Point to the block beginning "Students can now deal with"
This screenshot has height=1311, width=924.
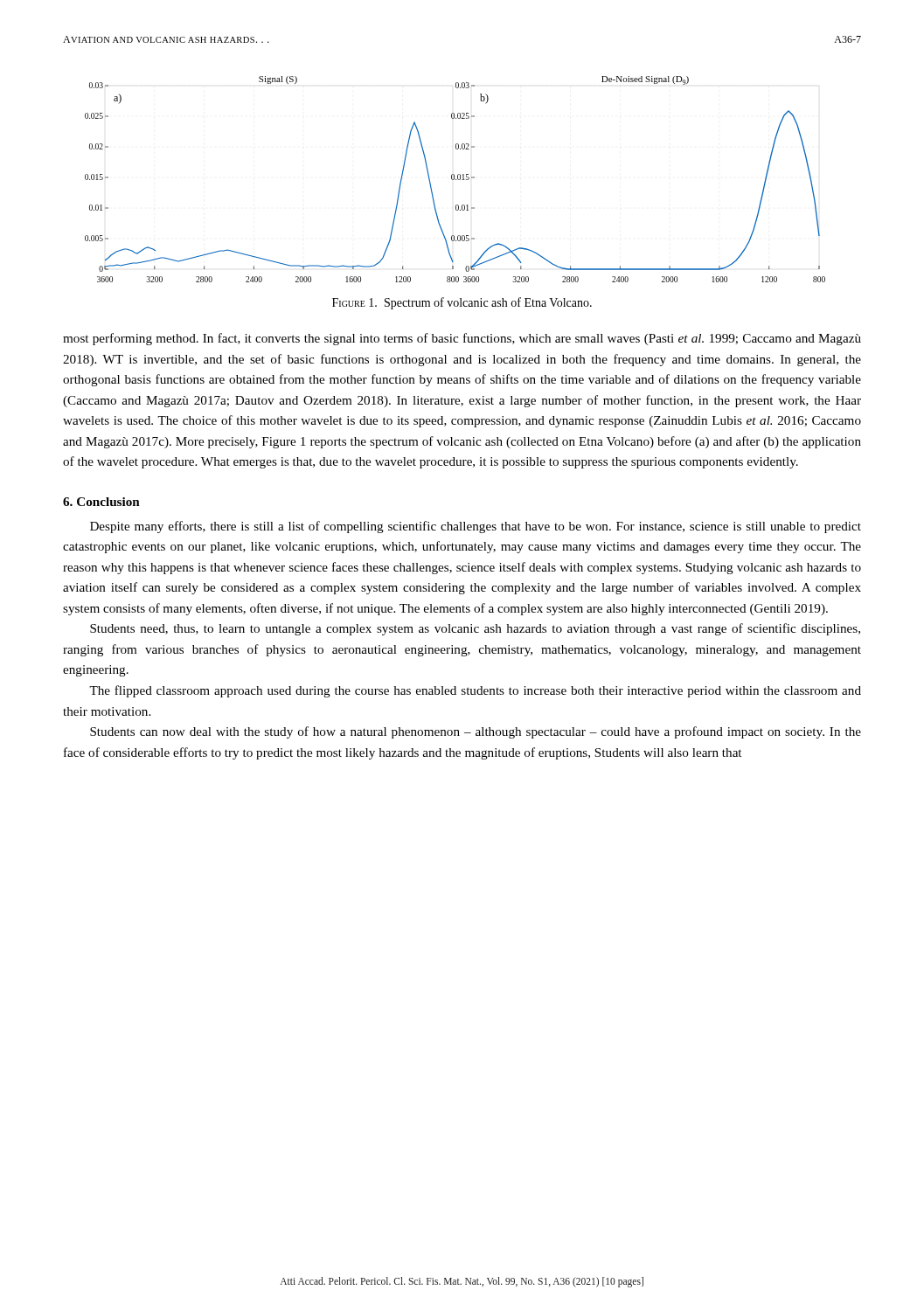462,742
